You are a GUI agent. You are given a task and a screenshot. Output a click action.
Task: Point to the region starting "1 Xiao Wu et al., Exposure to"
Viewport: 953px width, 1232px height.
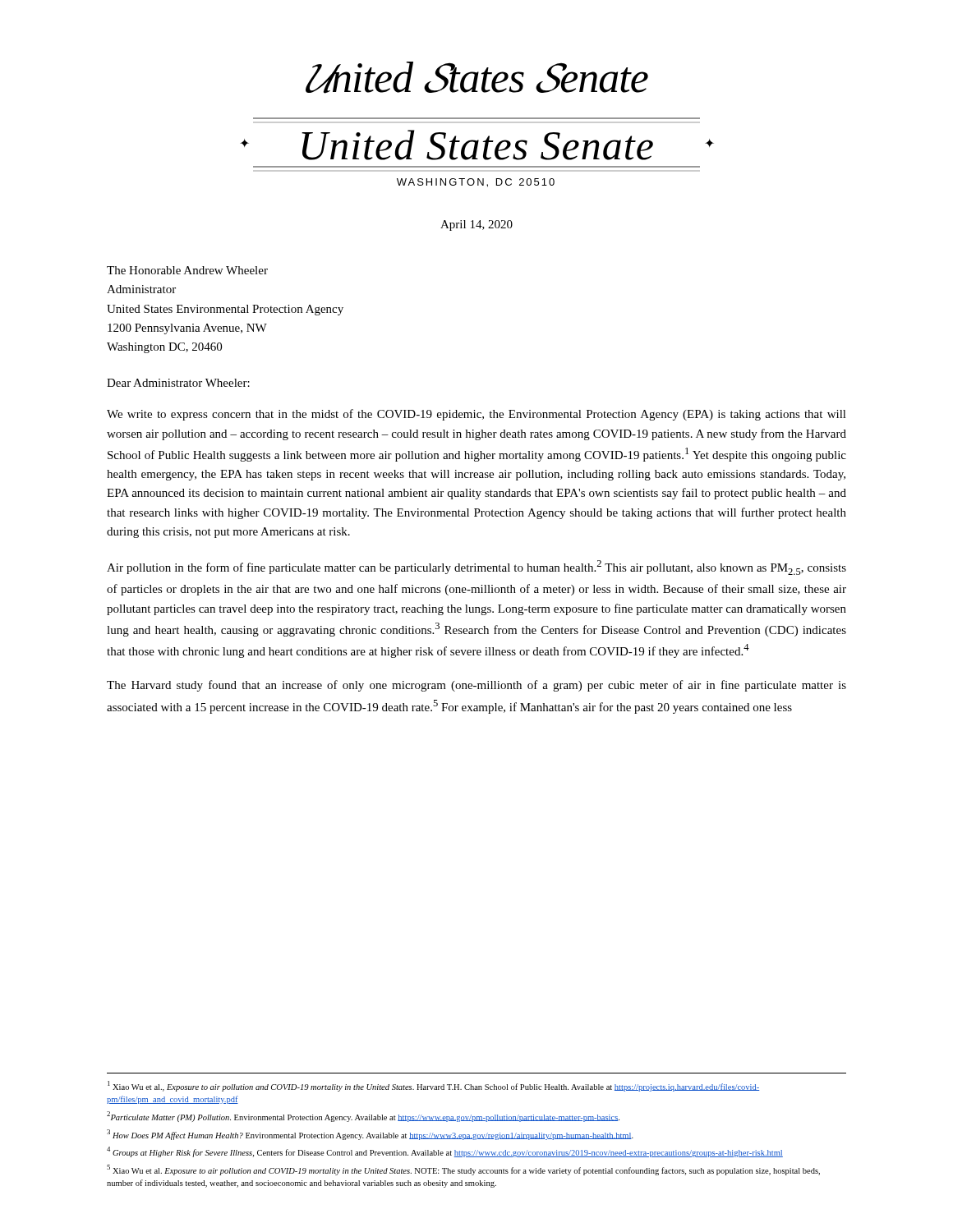(x=433, y=1091)
